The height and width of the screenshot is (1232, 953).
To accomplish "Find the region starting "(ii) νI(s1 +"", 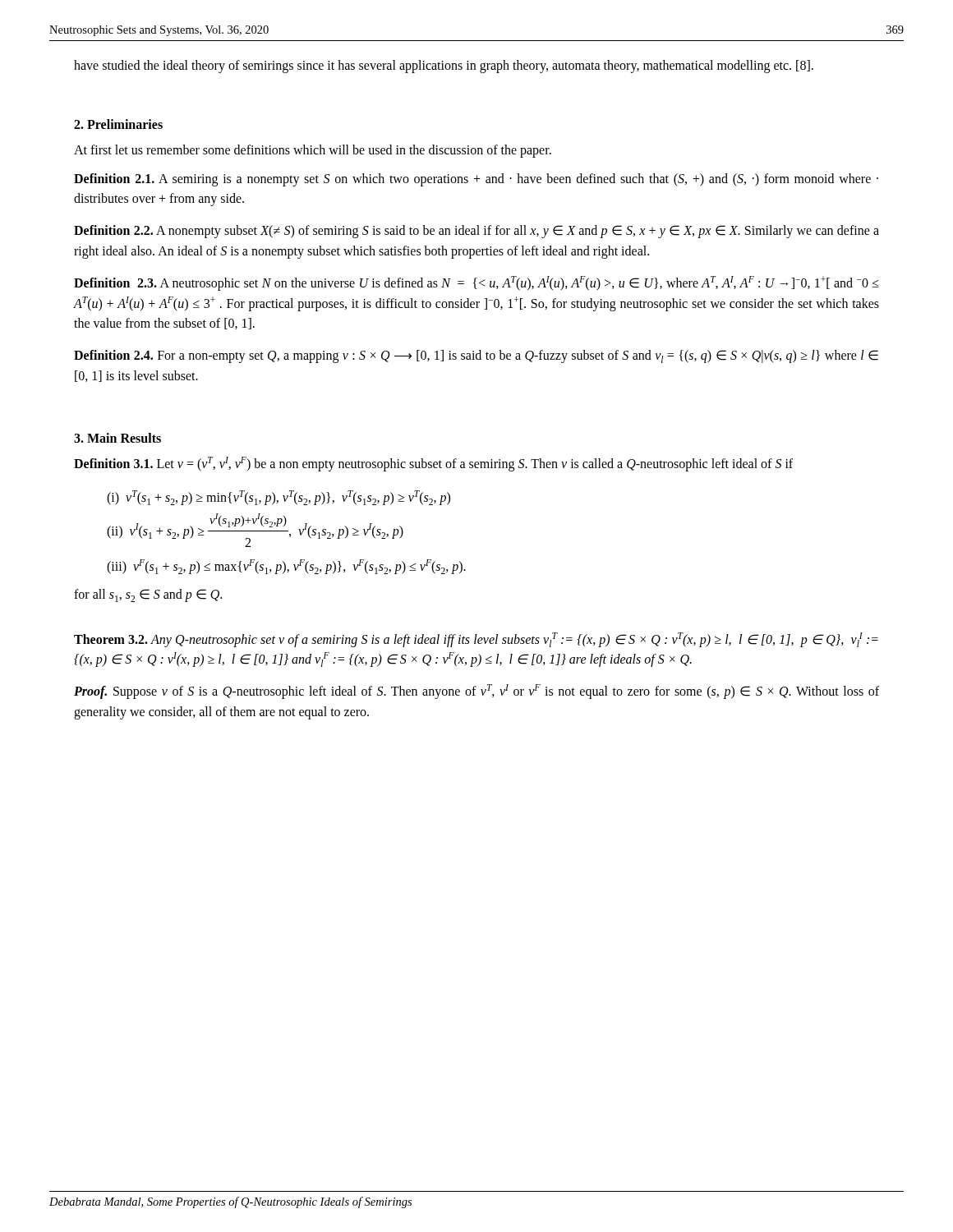I will 255,532.
